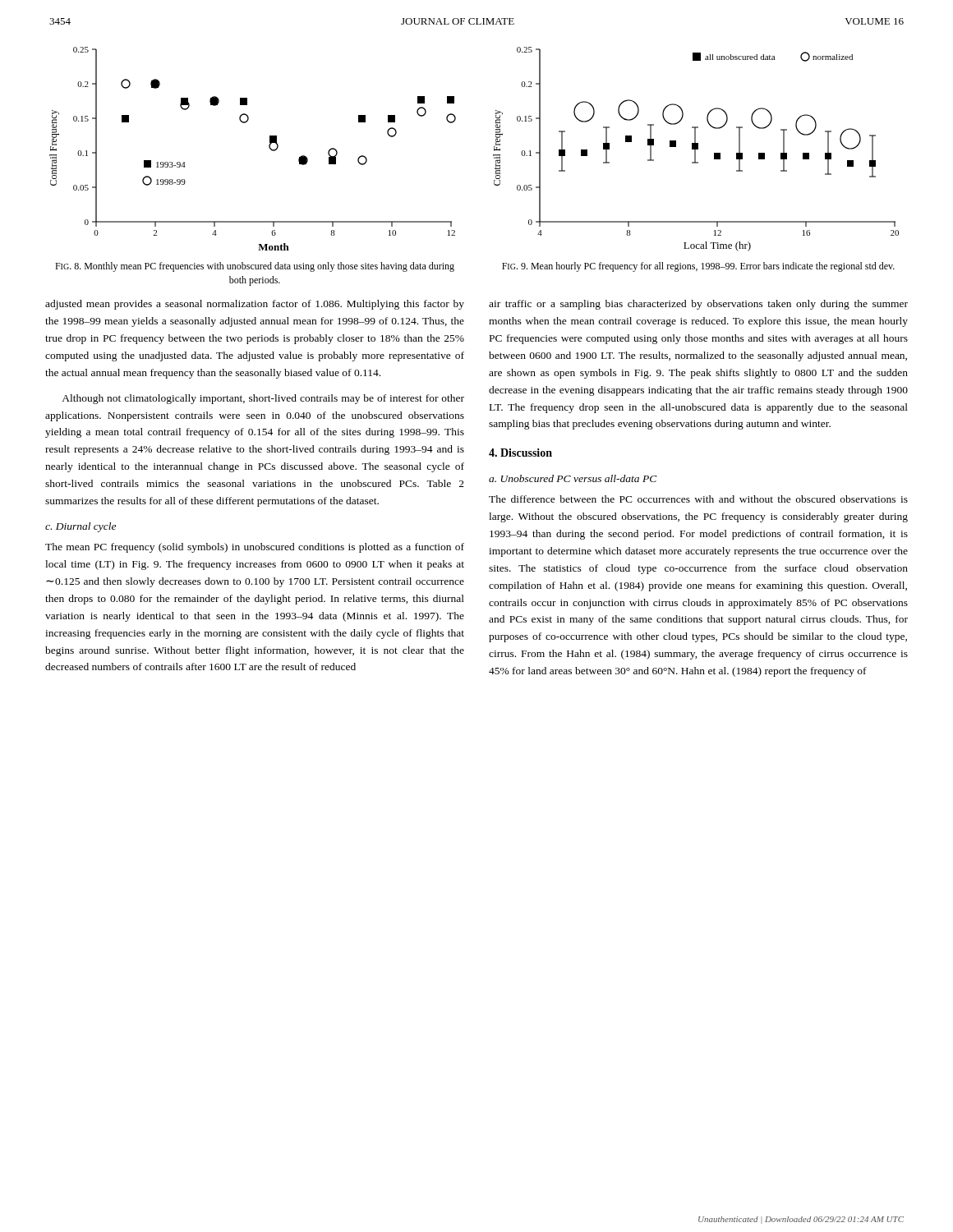This screenshot has height=1232, width=953.
Task: Click where it says "c. Diurnal cycle"
Action: point(81,526)
